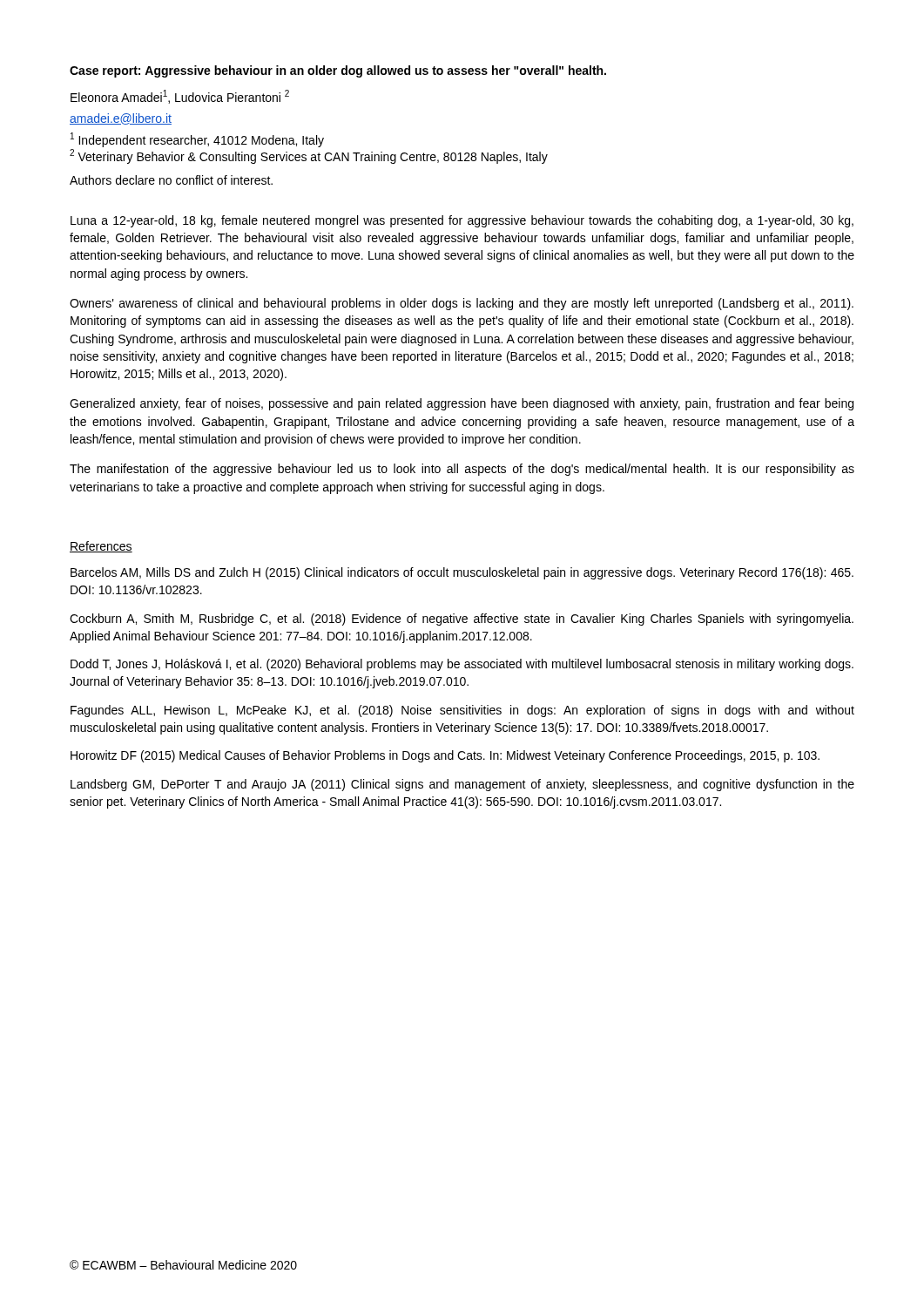Select the text block that reads "Luna a 12-year-old, 18 kg, female neutered"
The image size is (924, 1307).
[x=462, y=247]
